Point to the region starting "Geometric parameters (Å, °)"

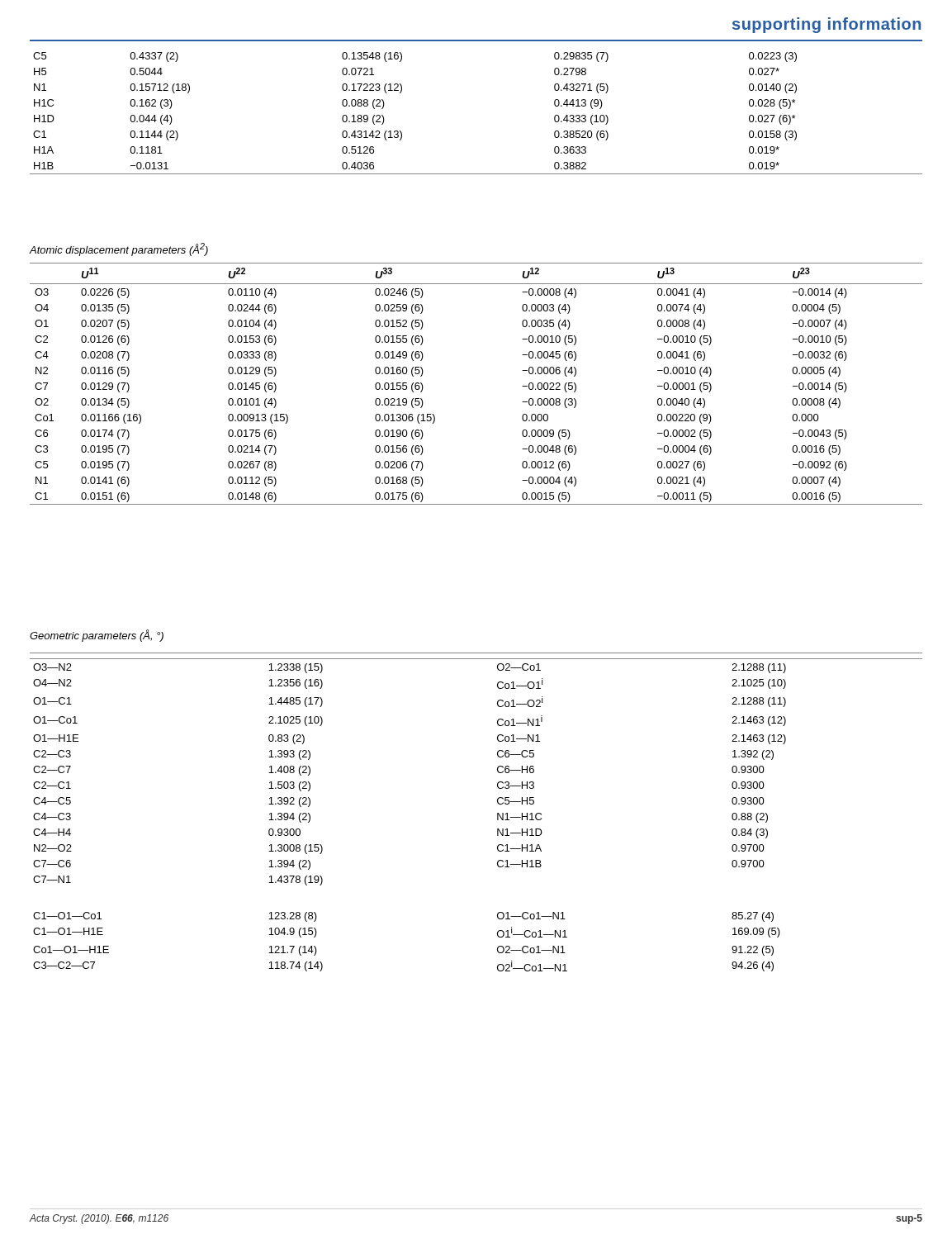[97, 636]
